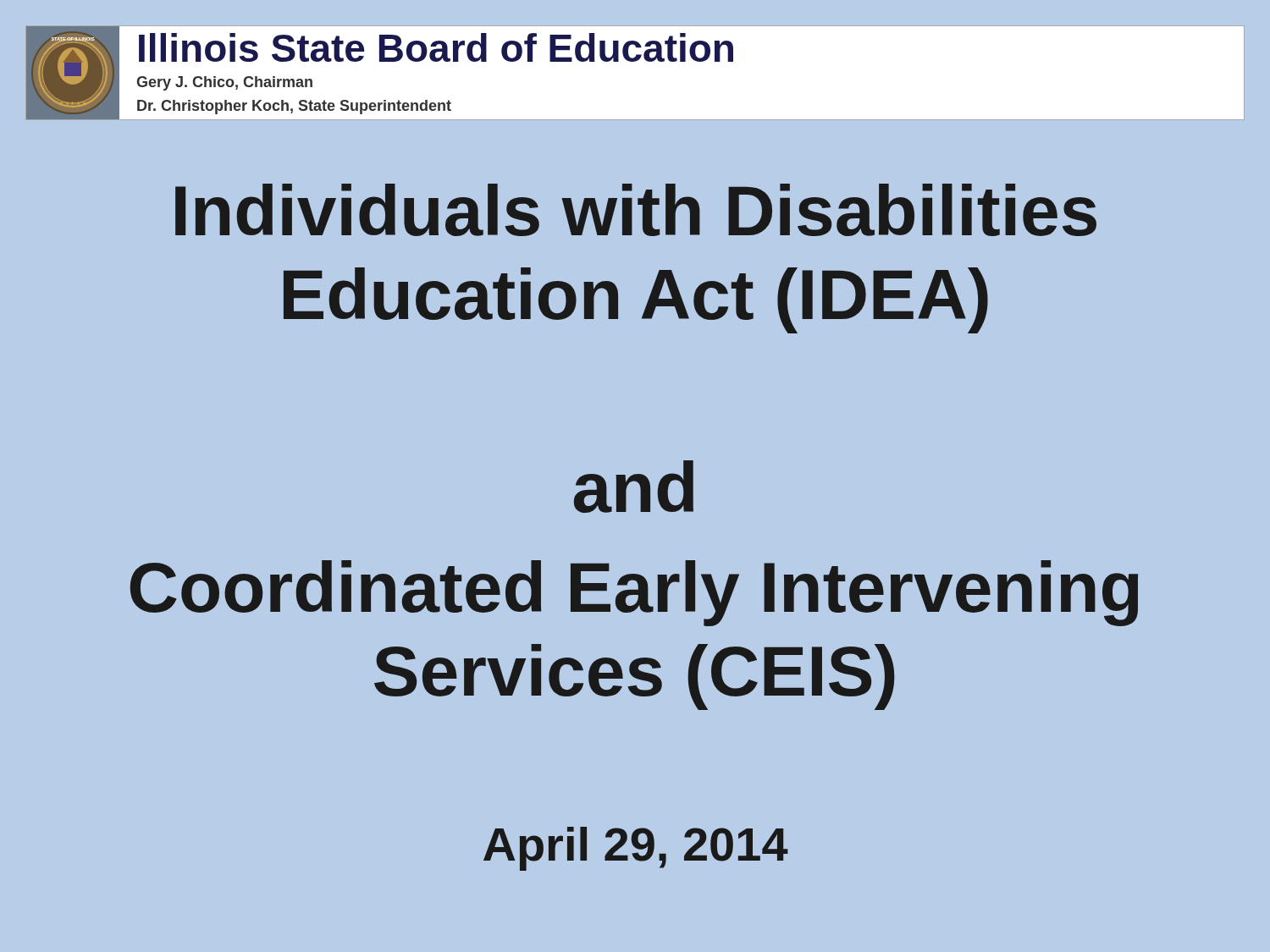Locate the text block starting "Individuals with DisabilitiesEducation Act"
1270x952 pixels.
[635, 253]
